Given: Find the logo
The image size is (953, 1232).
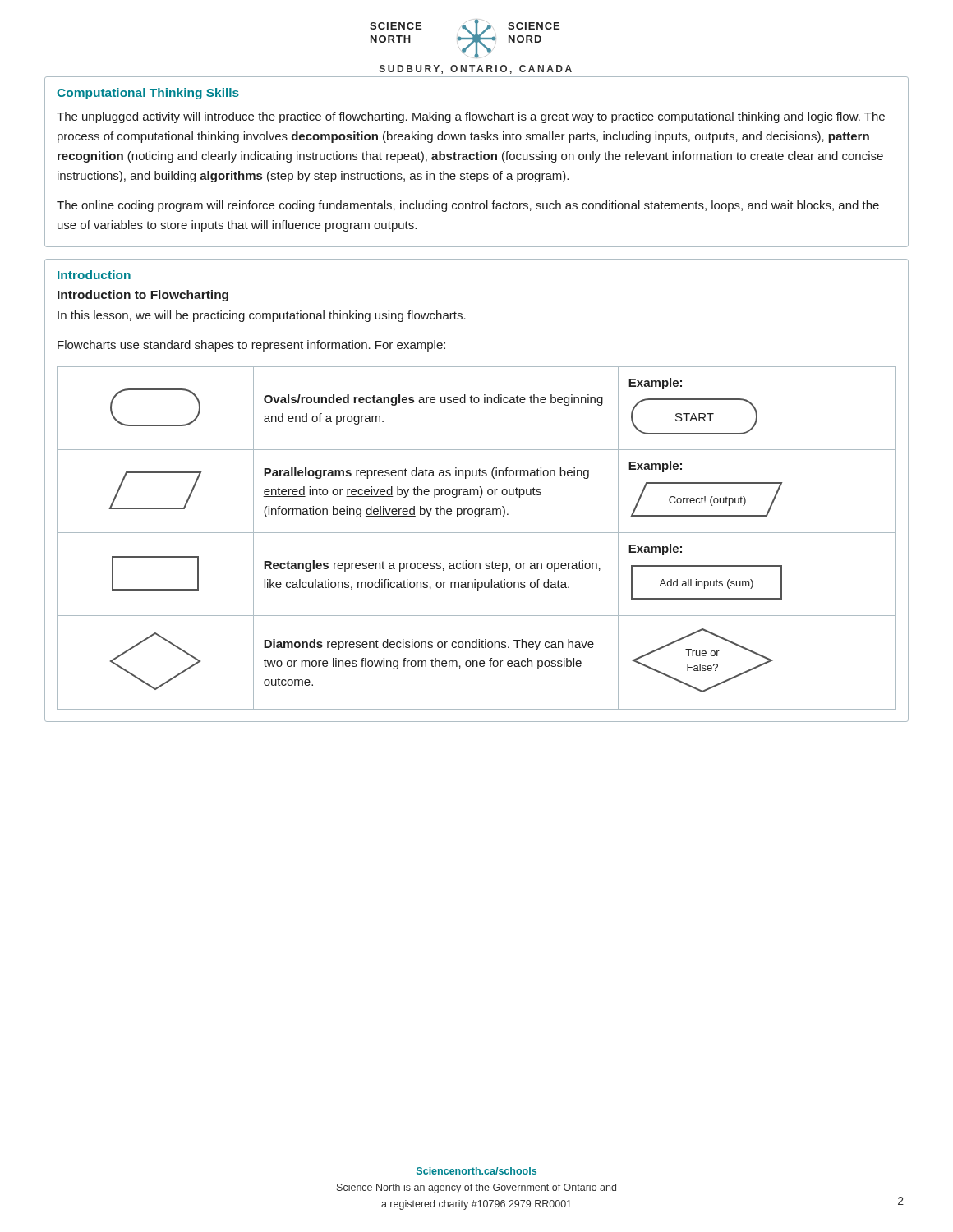Looking at the screenshot, I should pyautogui.click(x=476, y=38).
